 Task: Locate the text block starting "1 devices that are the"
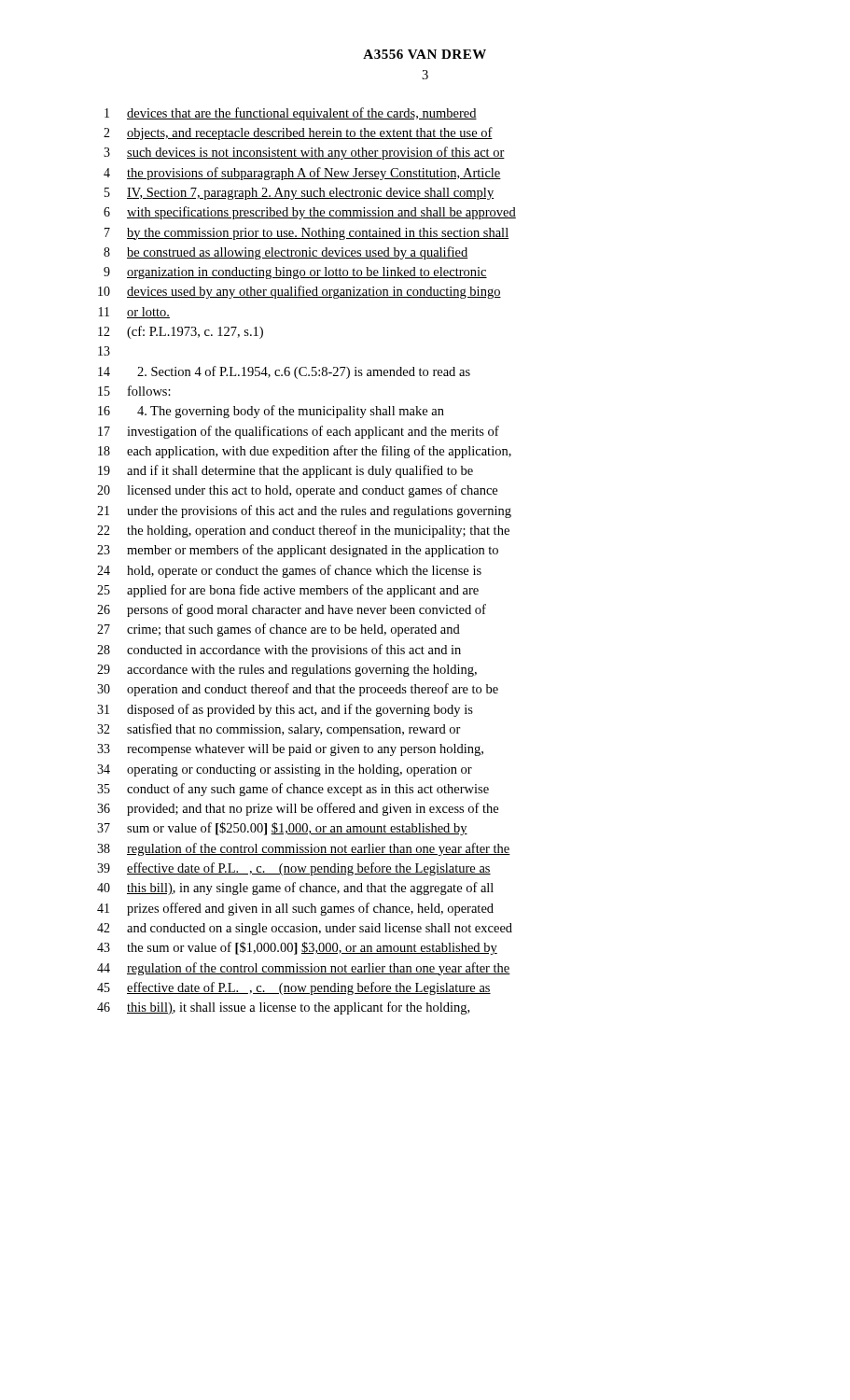coord(432,113)
